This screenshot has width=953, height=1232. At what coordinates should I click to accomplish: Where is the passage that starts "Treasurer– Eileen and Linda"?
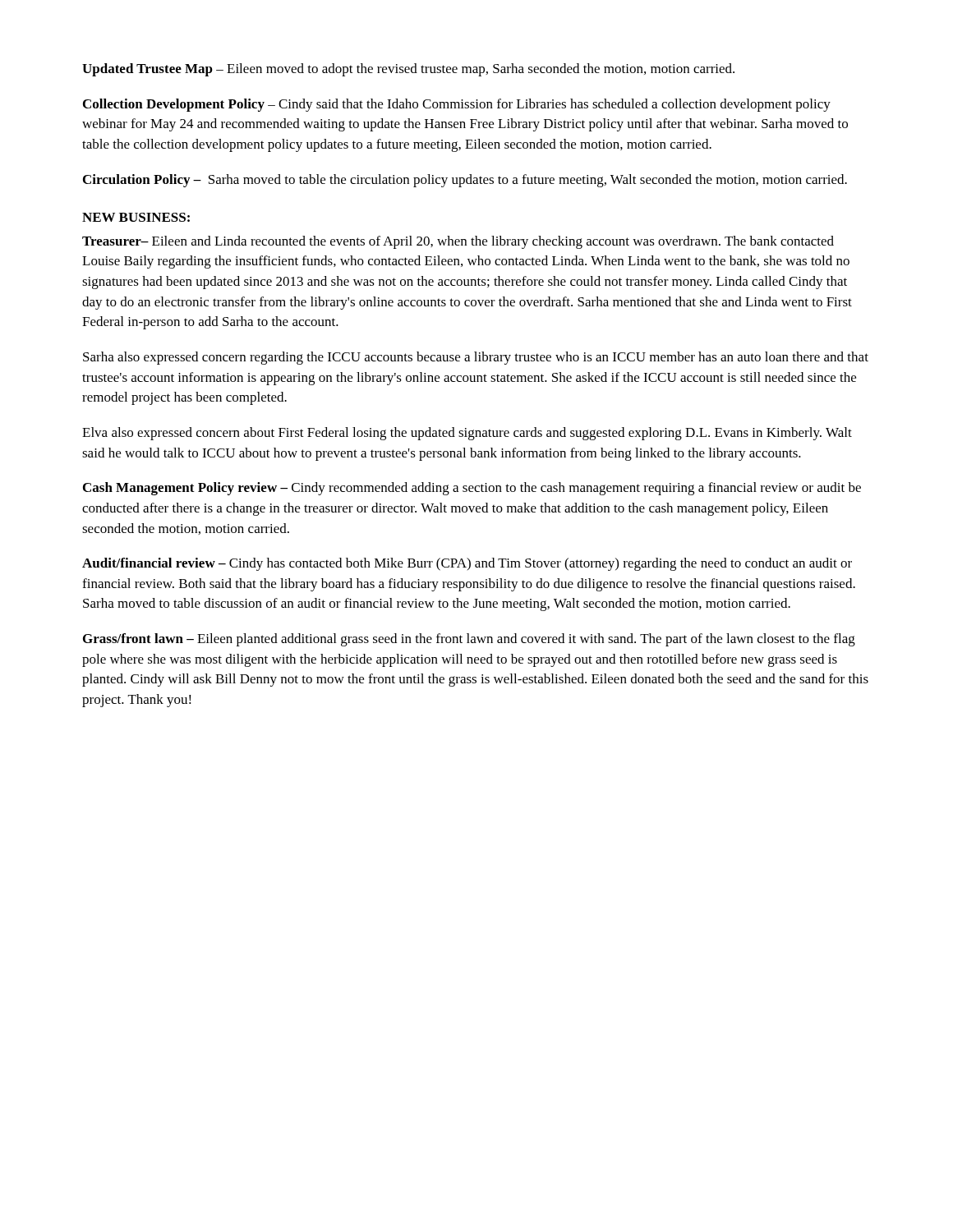pyautogui.click(x=467, y=281)
